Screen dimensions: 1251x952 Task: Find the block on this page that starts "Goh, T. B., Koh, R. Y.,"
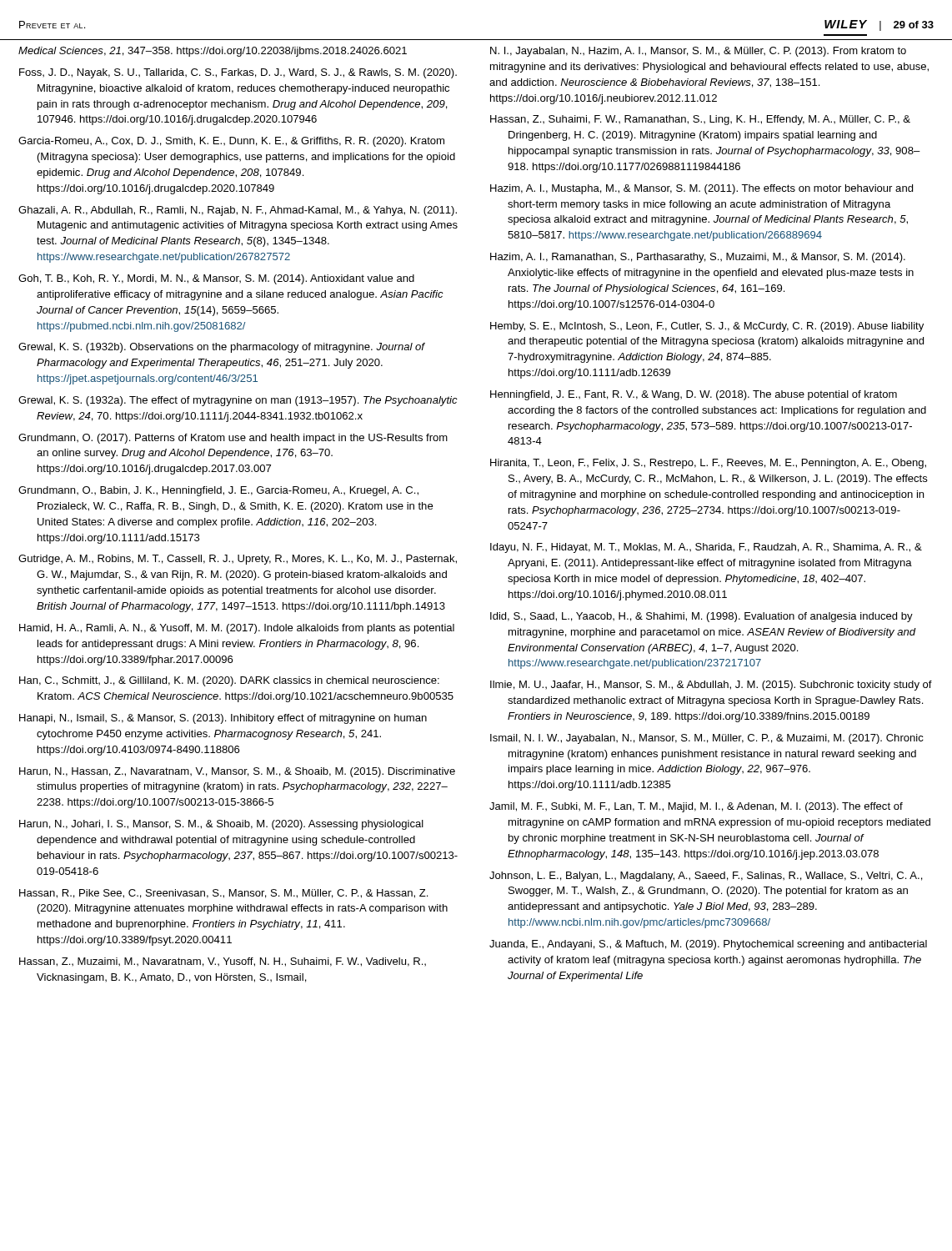pos(231,302)
